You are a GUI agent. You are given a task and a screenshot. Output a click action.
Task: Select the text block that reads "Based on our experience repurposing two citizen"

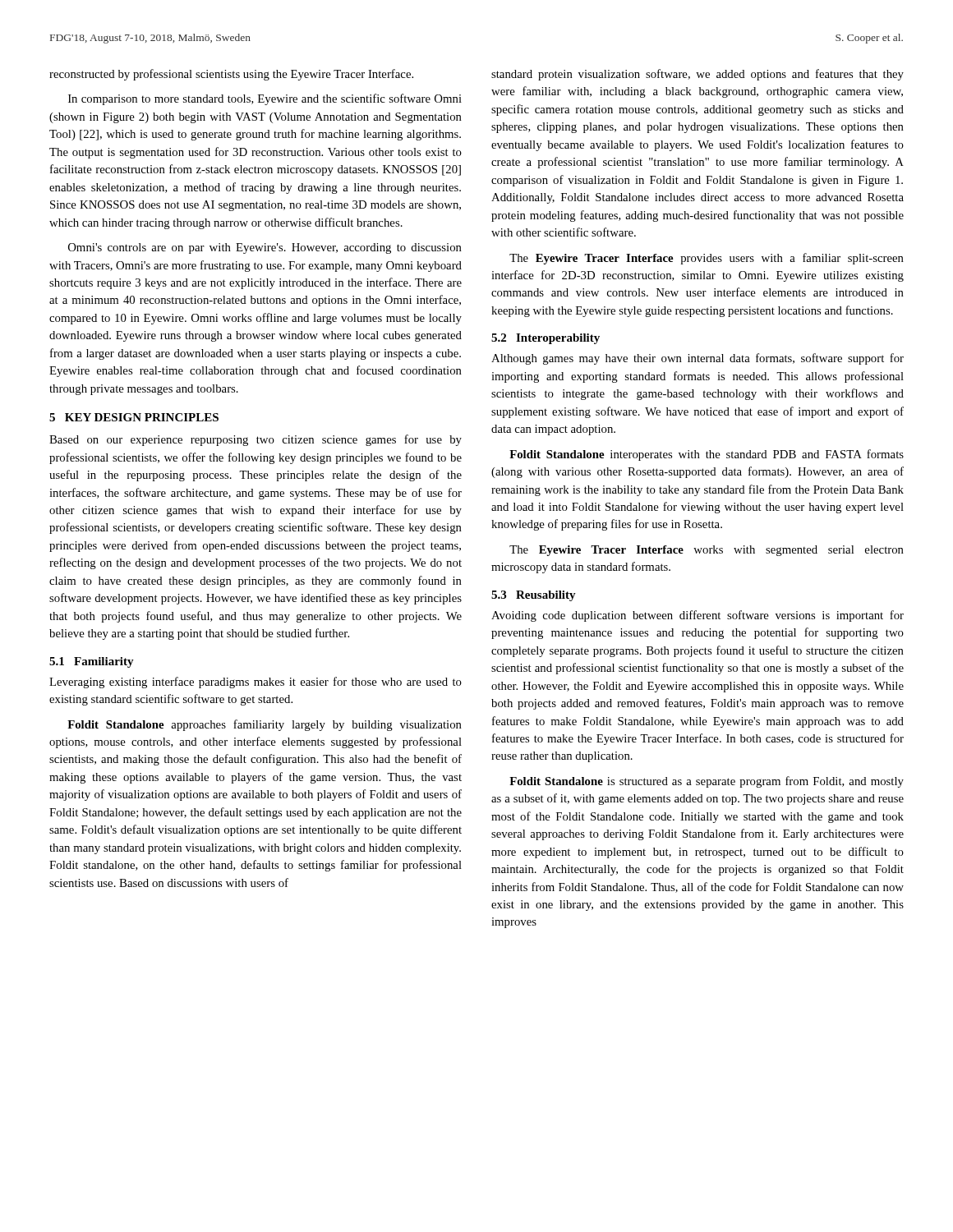(x=255, y=537)
